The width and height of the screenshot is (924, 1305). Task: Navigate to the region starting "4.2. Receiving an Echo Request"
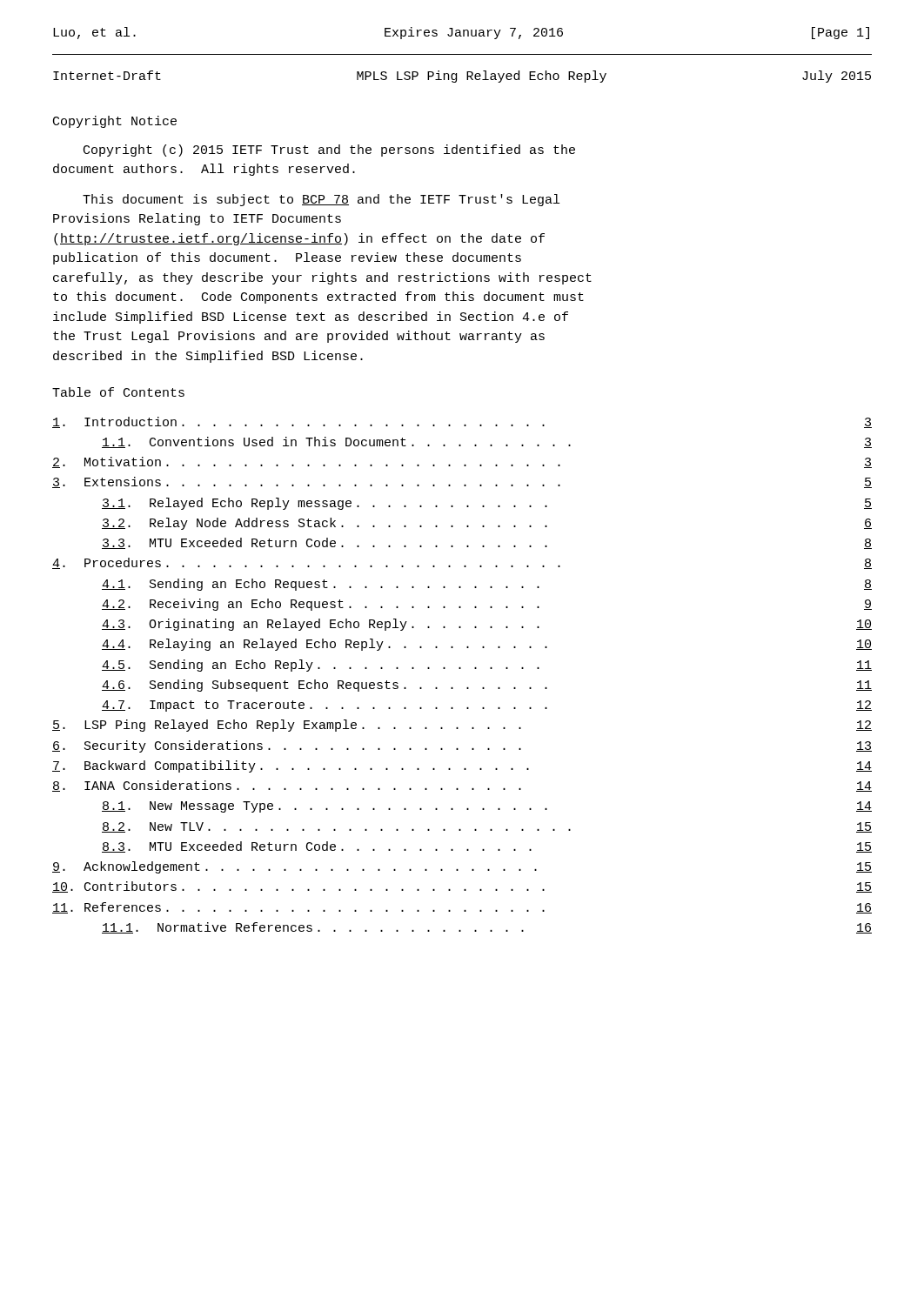[475, 605]
